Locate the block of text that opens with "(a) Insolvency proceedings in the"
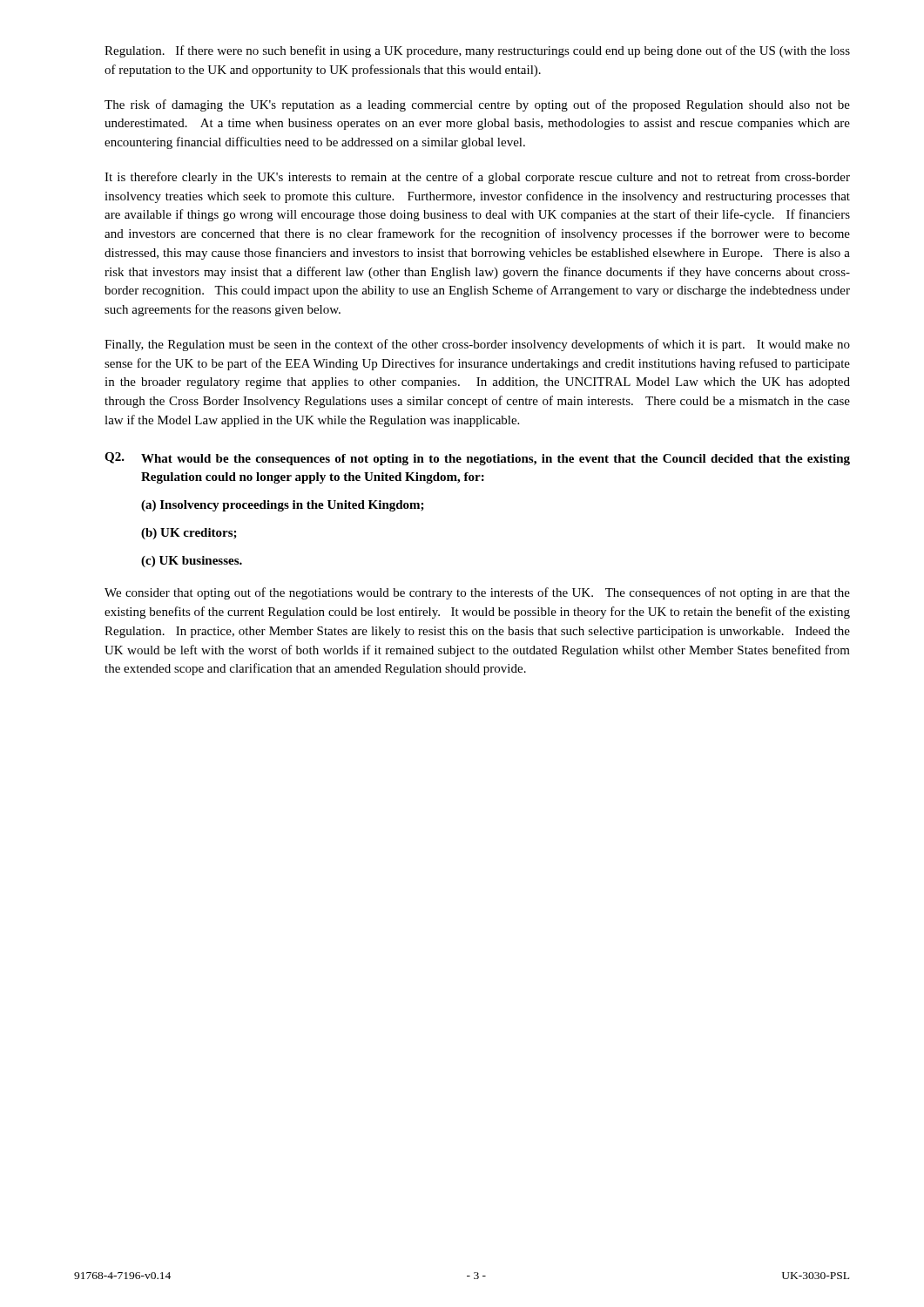This screenshot has width=924, height=1307. [283, 505]
